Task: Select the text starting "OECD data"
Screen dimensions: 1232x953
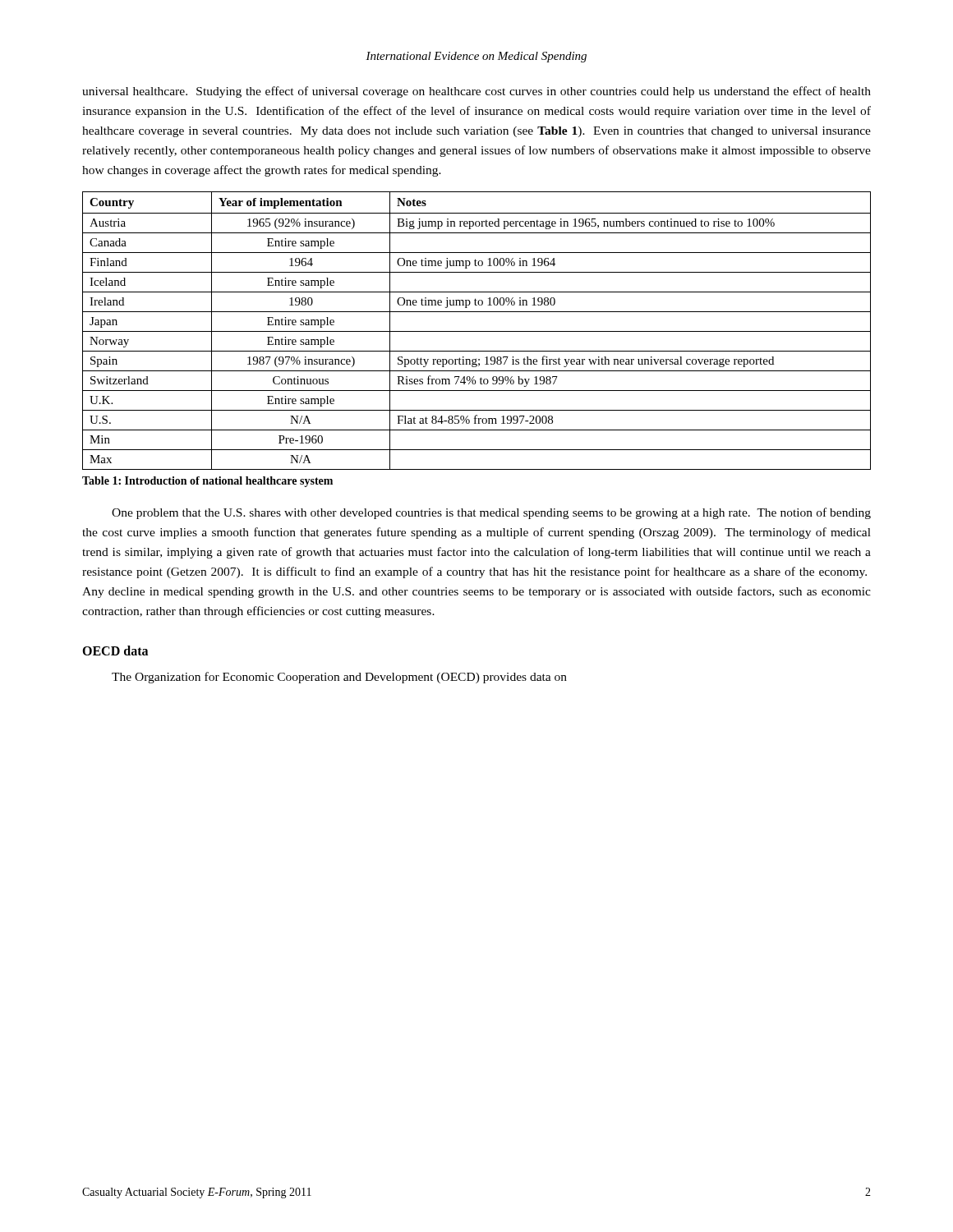Action: coord(115,651)
